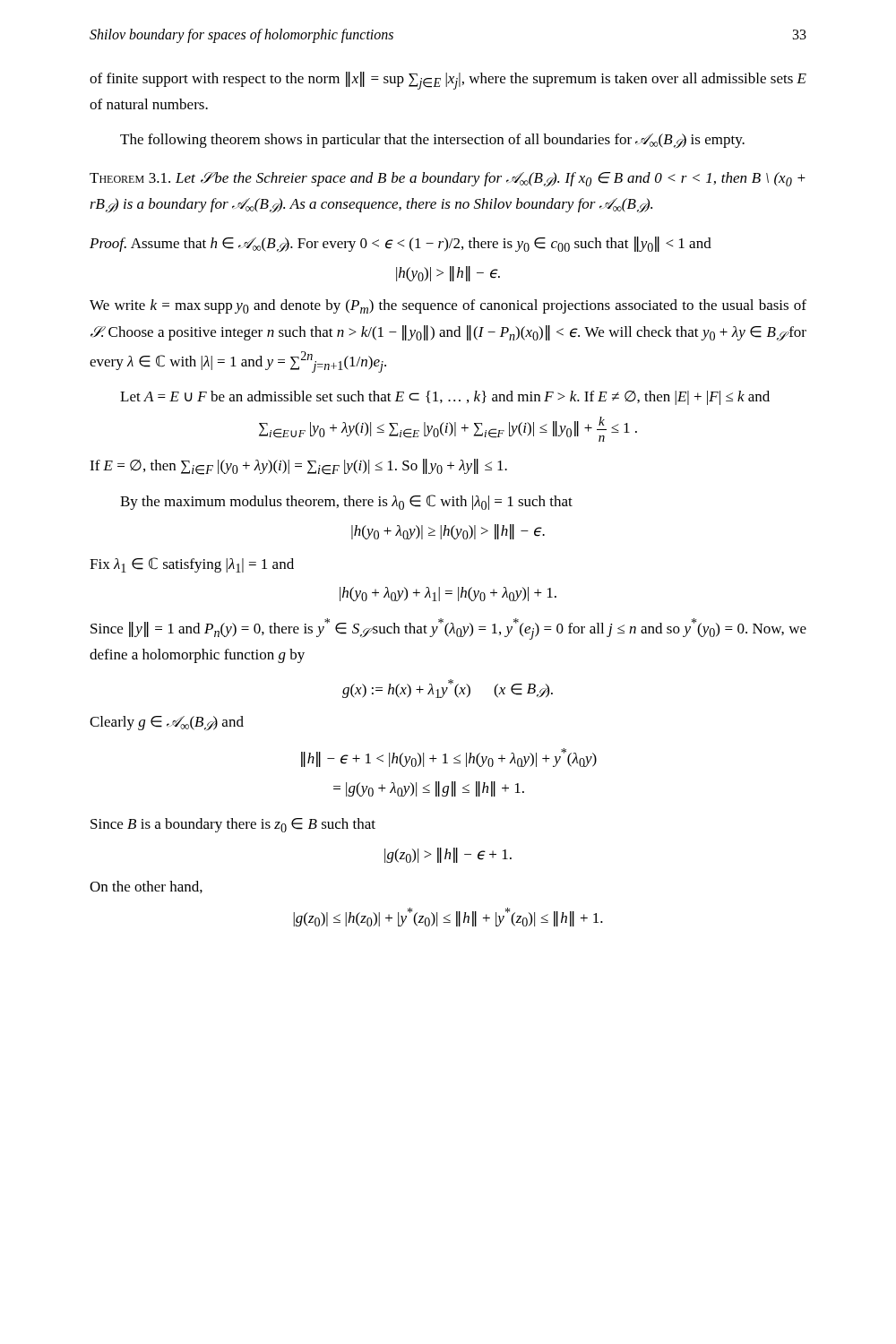Click on the block starting "On the other"

tap(146, 887)
